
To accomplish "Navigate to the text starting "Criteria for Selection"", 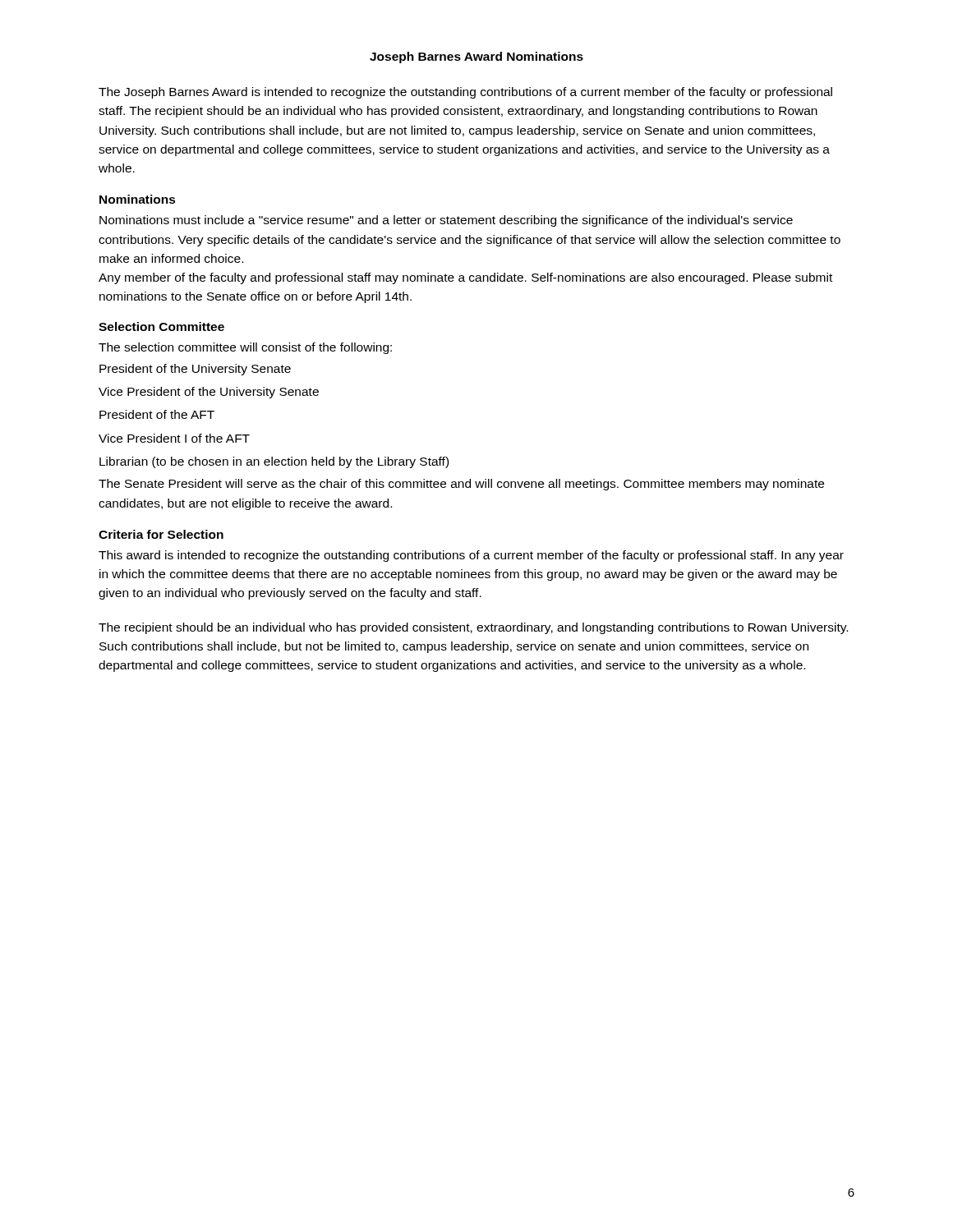I will tap(161, 534).
